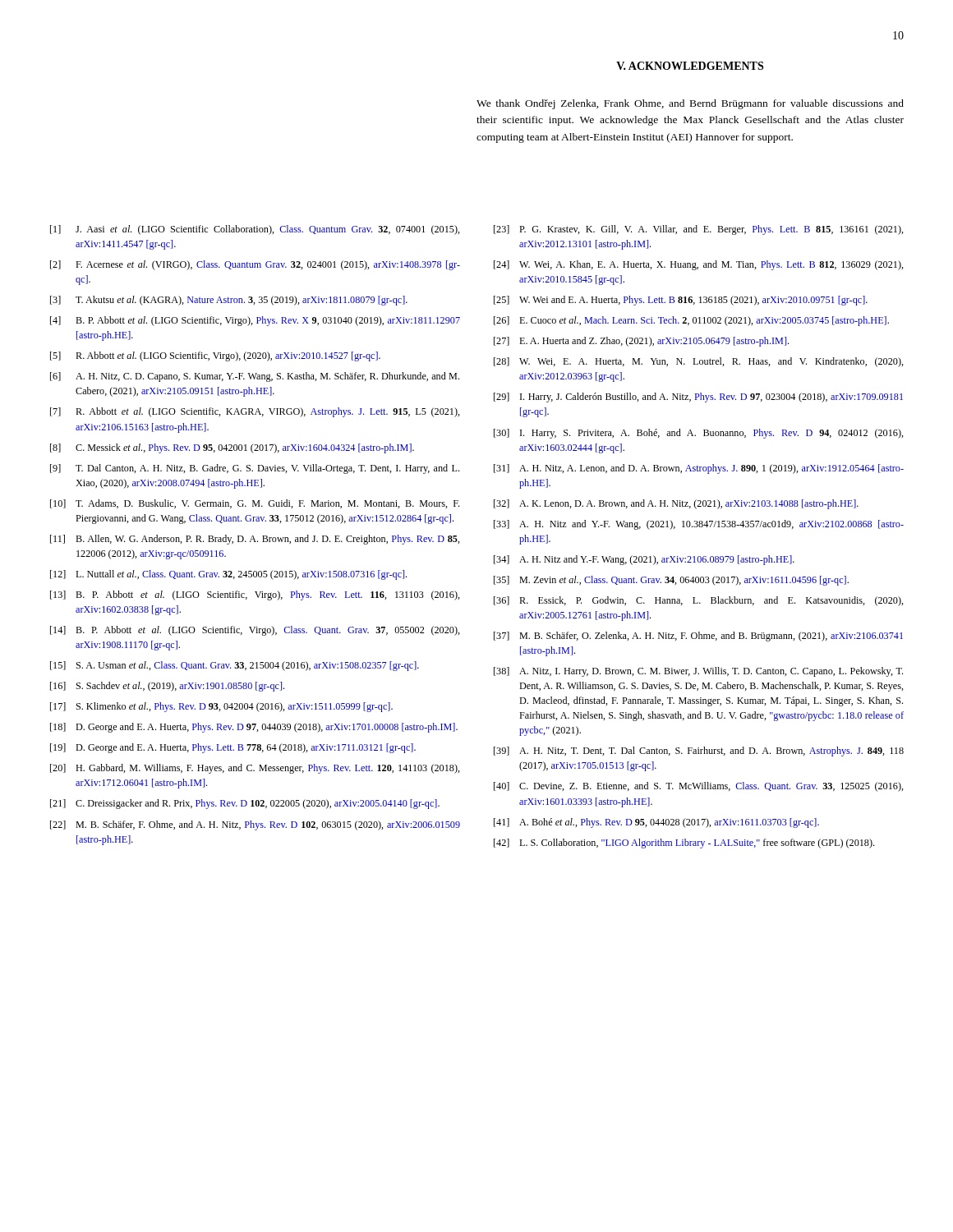The width and height of the screenshot is (953, 1232).
Task: Find the passage starting "[34] A. H. Nitz and"
Action: coord(698,559)
